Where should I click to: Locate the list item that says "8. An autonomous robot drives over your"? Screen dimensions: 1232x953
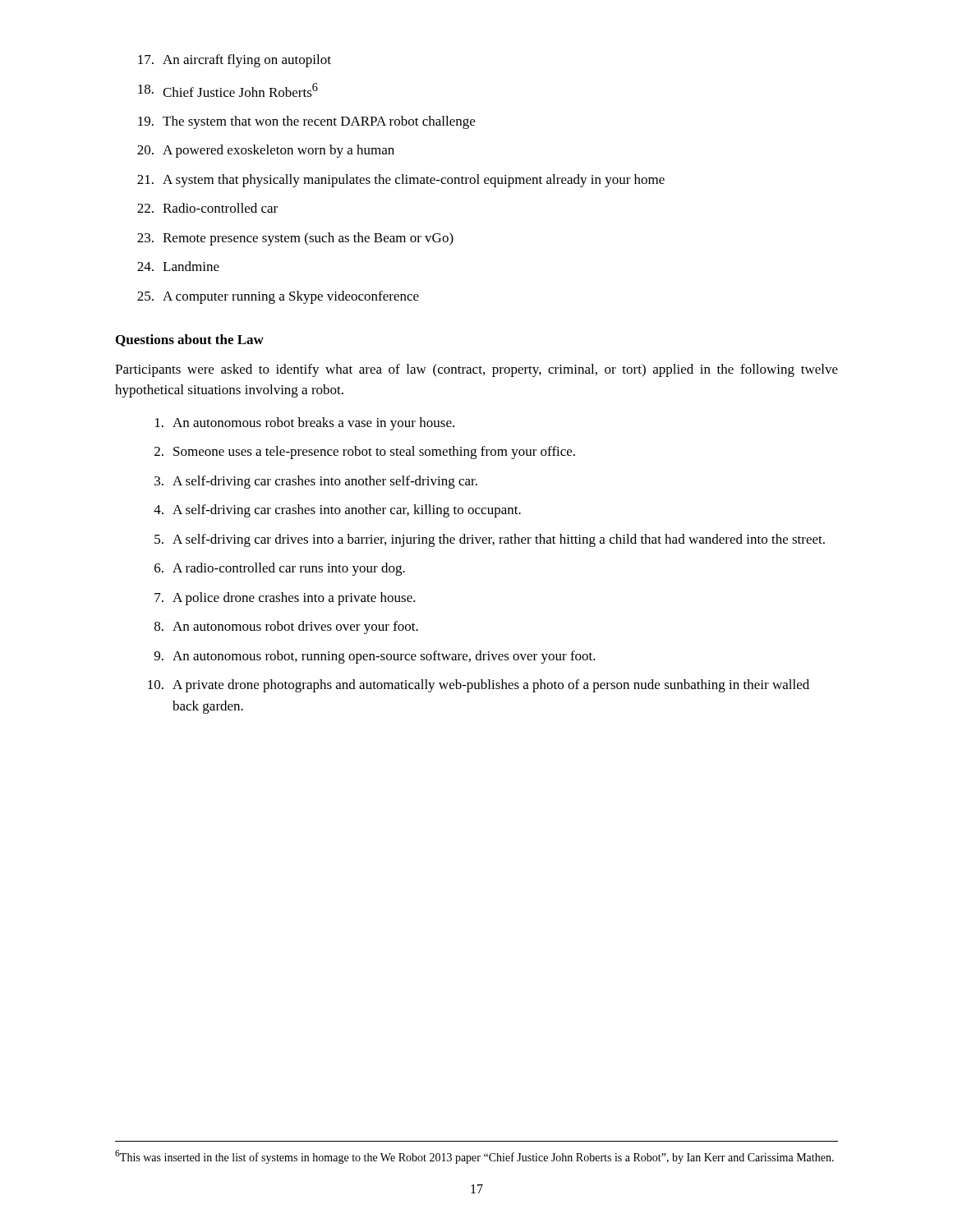tap(286, 627)
